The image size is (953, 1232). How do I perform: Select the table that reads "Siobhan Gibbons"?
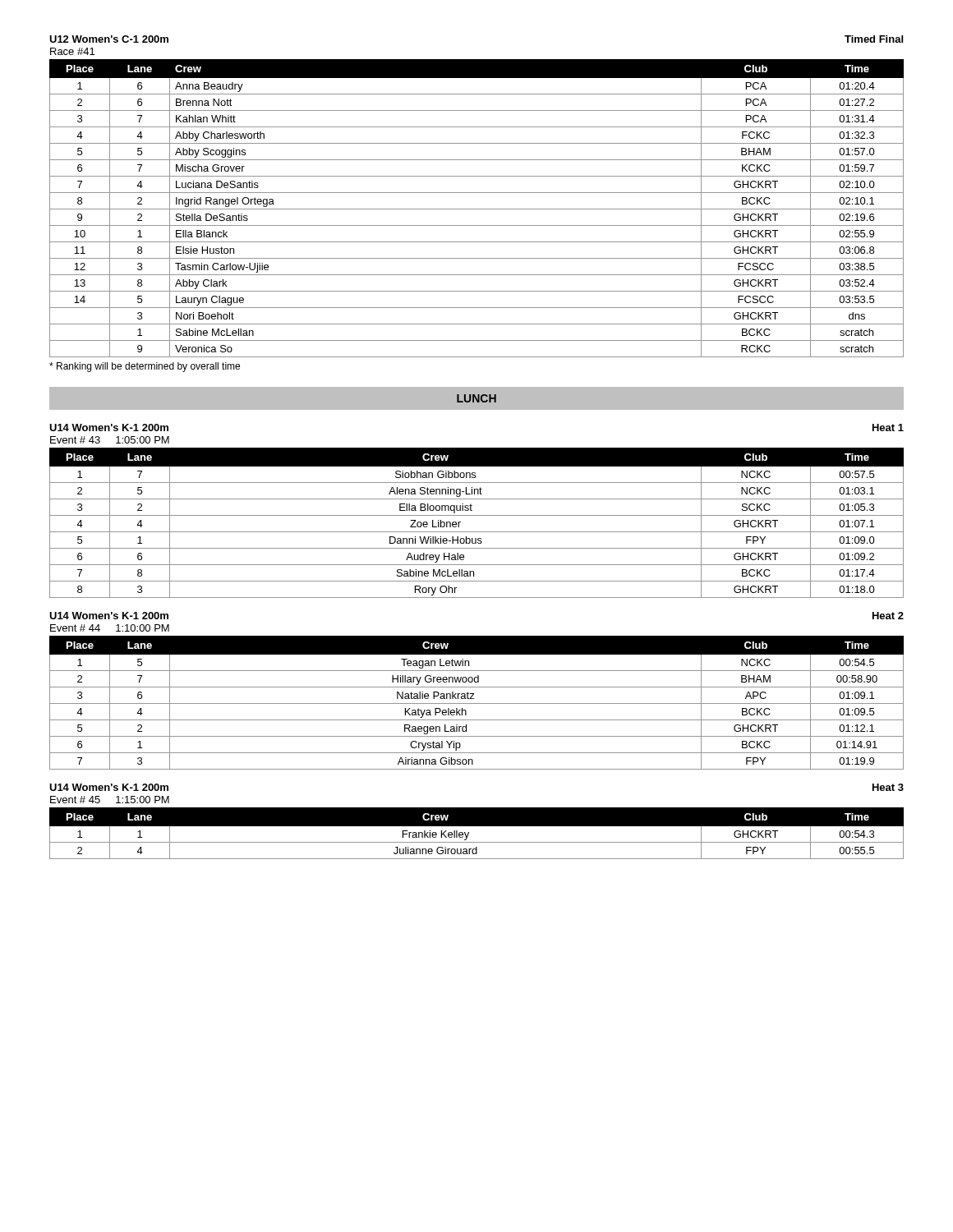pyautogui.click(x=476, y=523)
